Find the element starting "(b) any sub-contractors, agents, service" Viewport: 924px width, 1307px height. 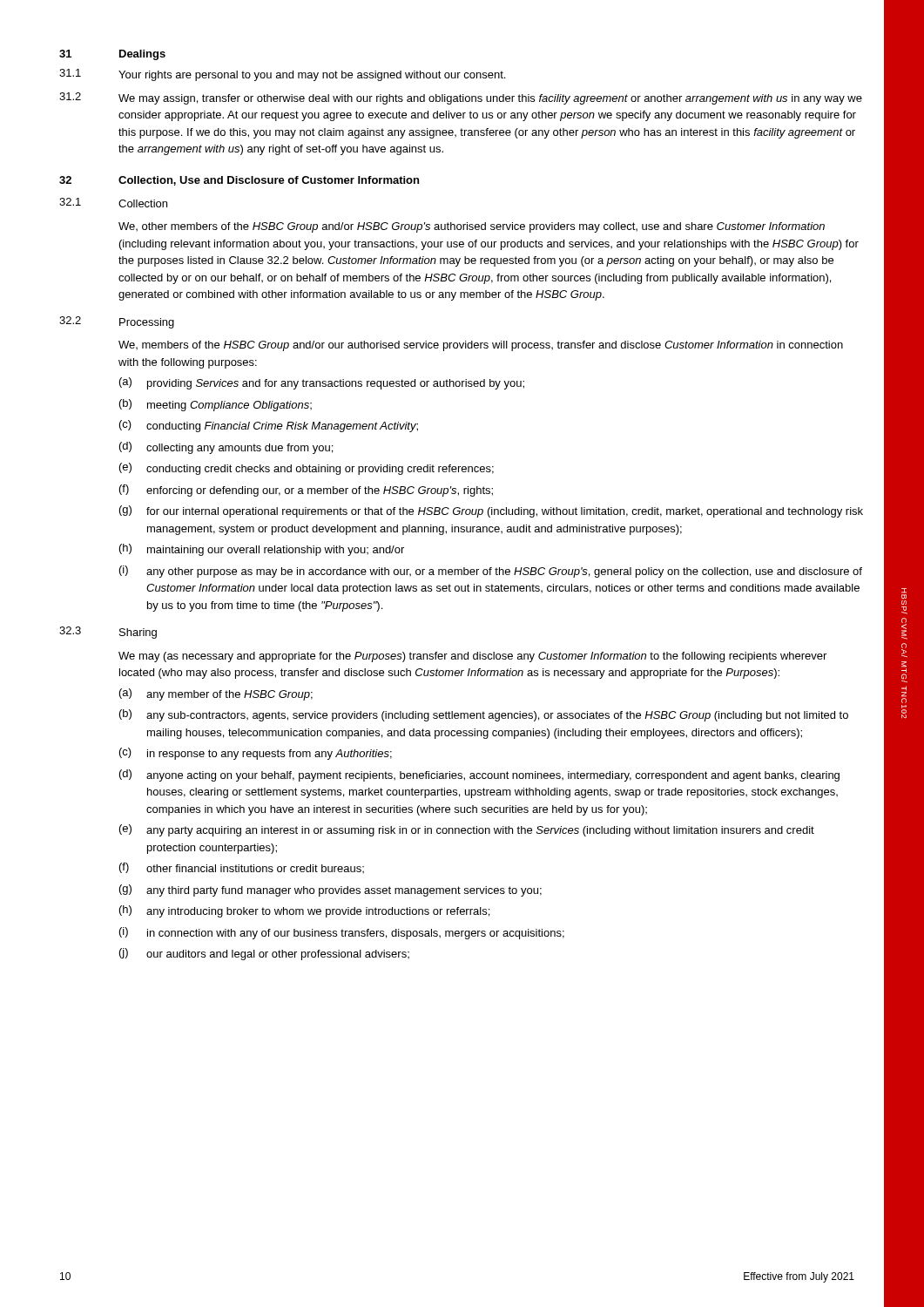[492, 724]
